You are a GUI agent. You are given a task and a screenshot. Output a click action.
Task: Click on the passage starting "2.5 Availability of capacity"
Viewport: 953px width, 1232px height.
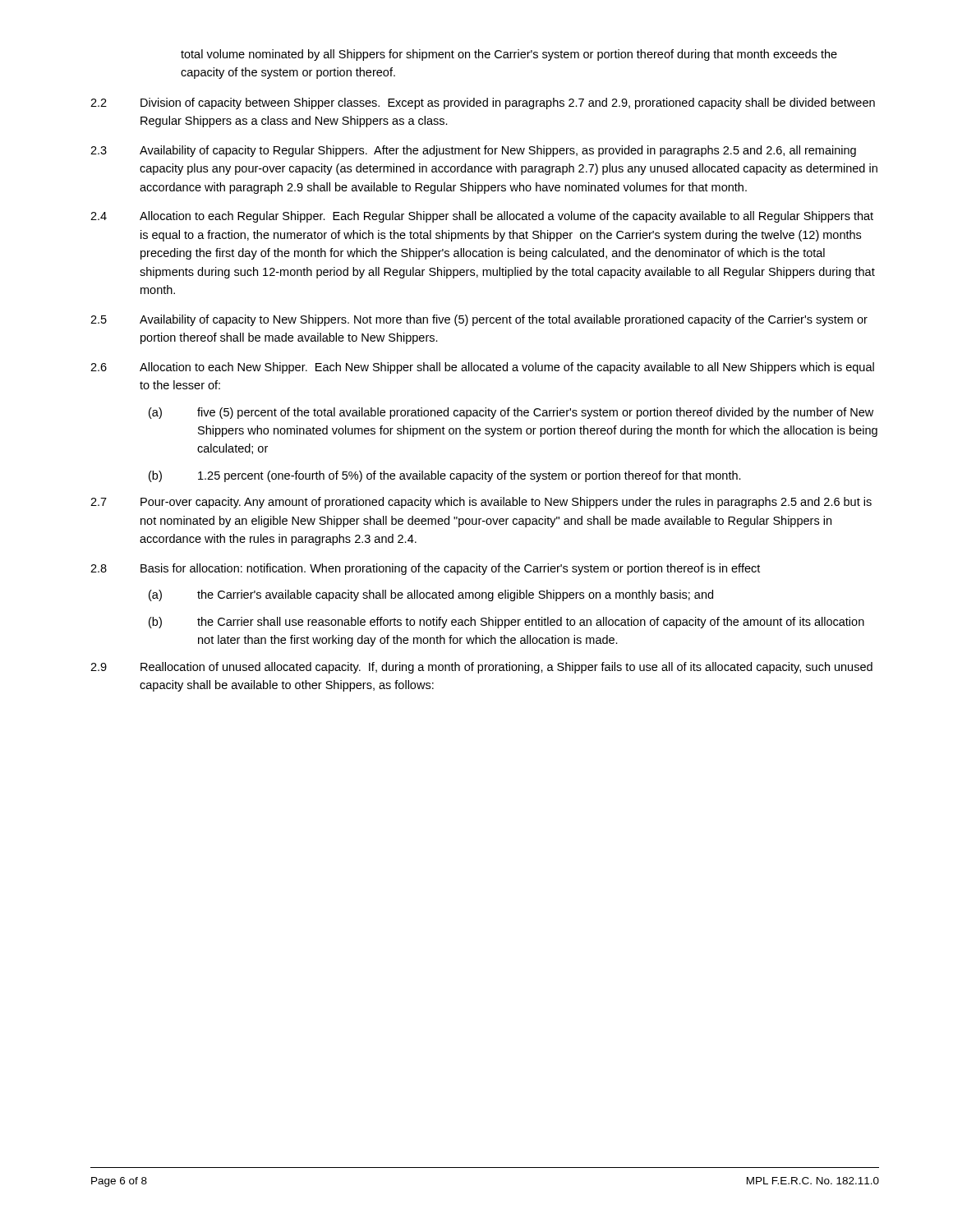(485, 329)
